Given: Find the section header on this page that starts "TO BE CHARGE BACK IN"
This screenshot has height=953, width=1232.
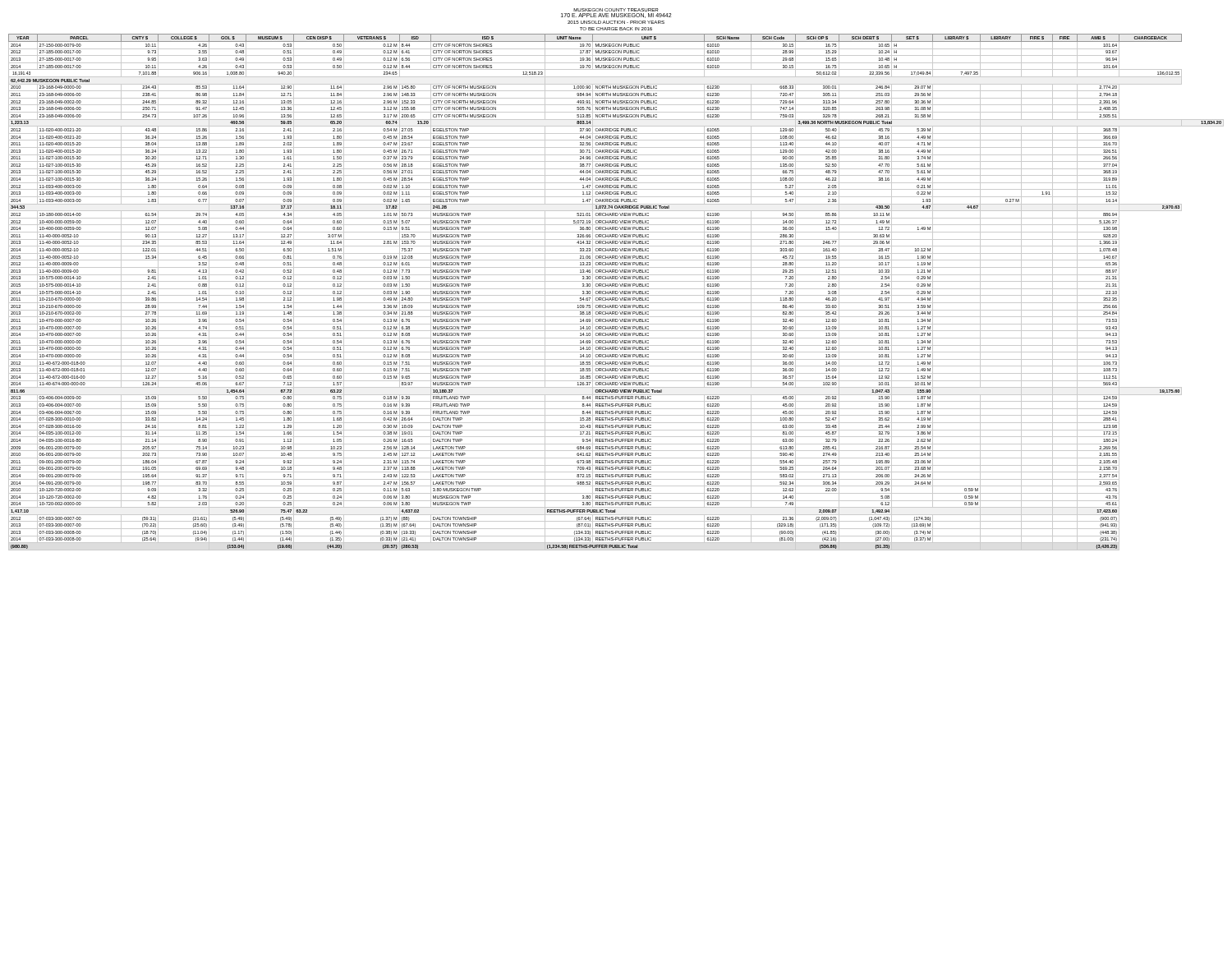Looking at the screenshot, I should (x=616, y=28).
